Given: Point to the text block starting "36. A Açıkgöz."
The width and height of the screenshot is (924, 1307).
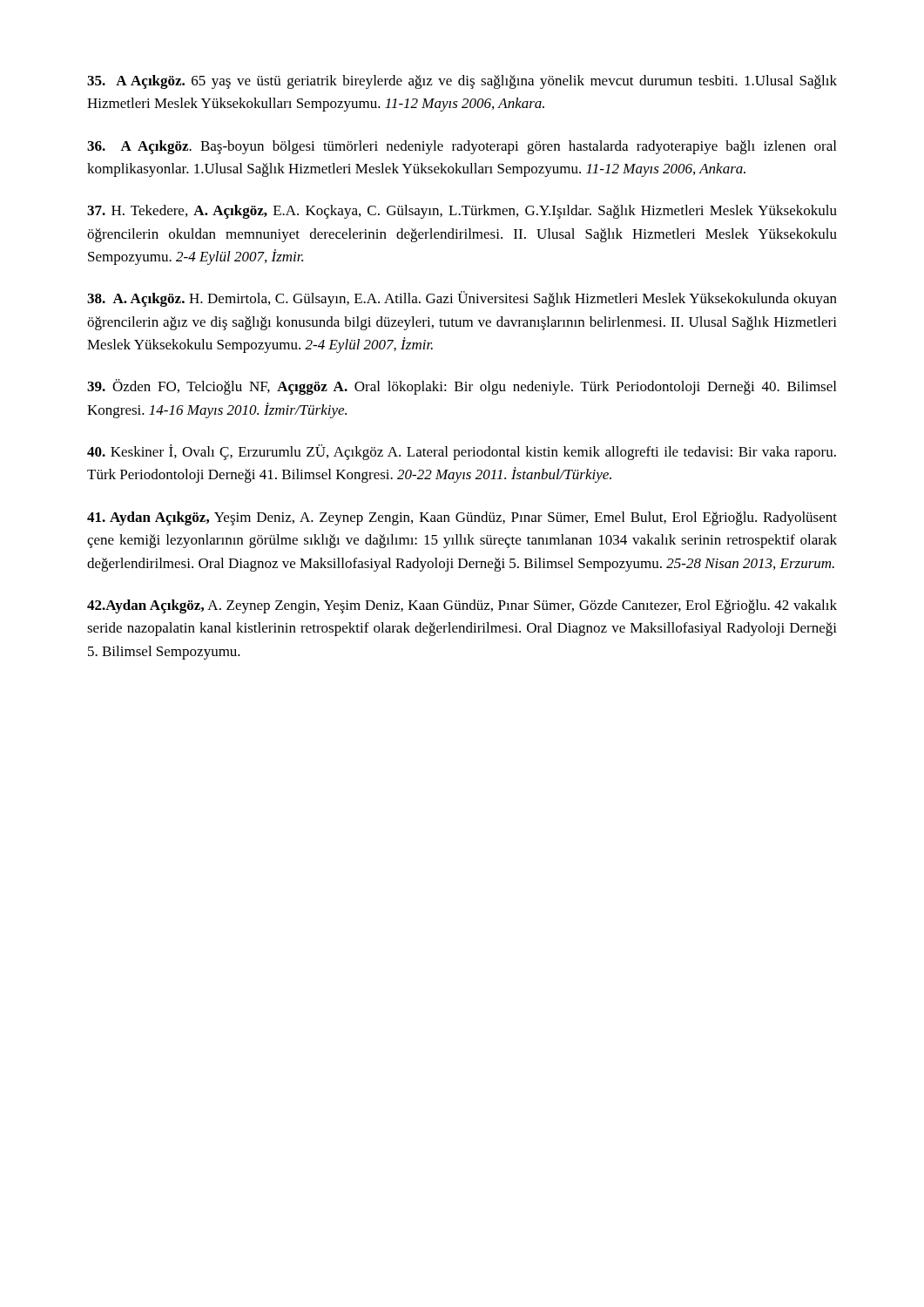Looking at the screenshot, I should pyautogui.click(x=462, y=157).
